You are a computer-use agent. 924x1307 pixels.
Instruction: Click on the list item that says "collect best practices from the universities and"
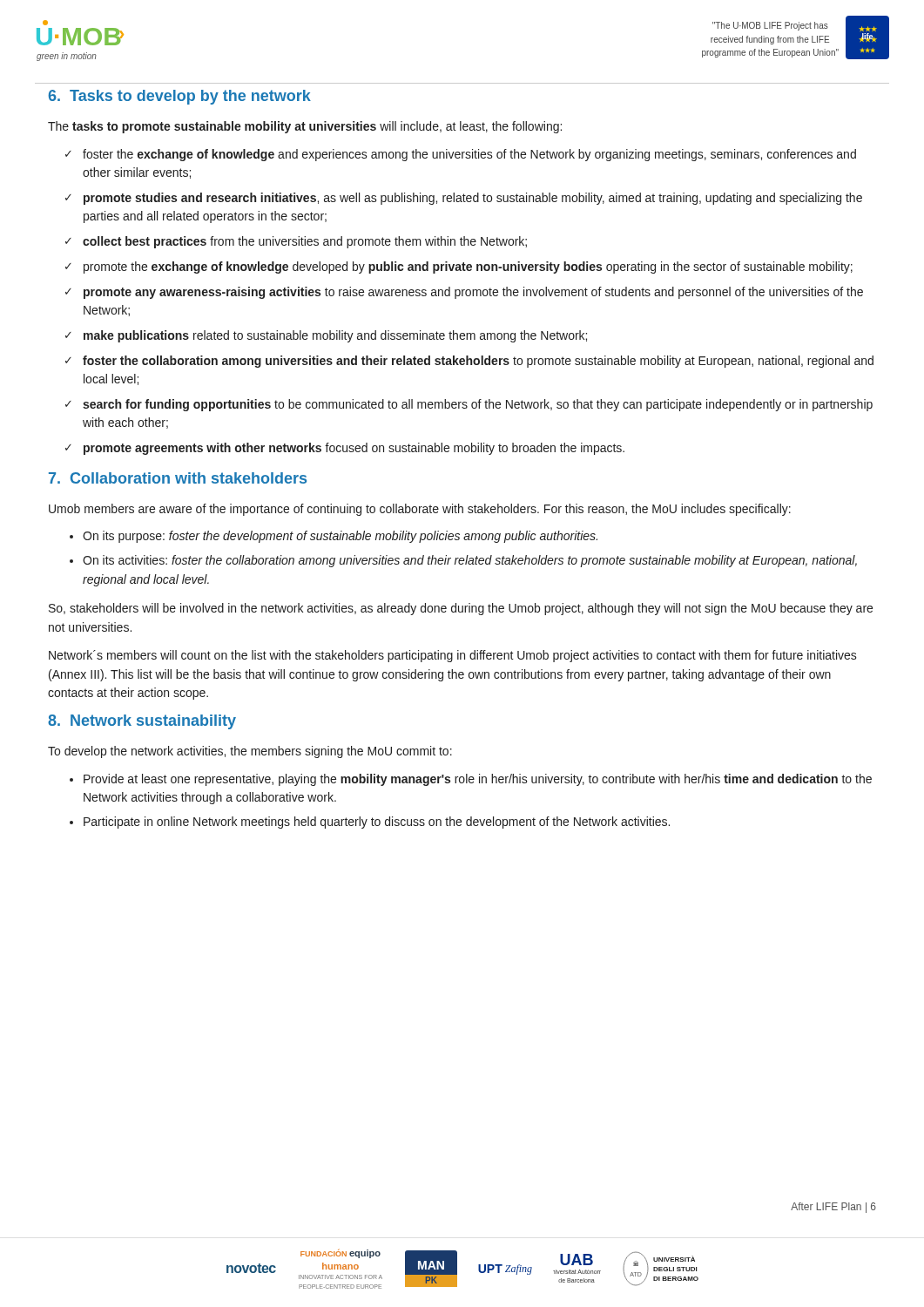[305, 241]
